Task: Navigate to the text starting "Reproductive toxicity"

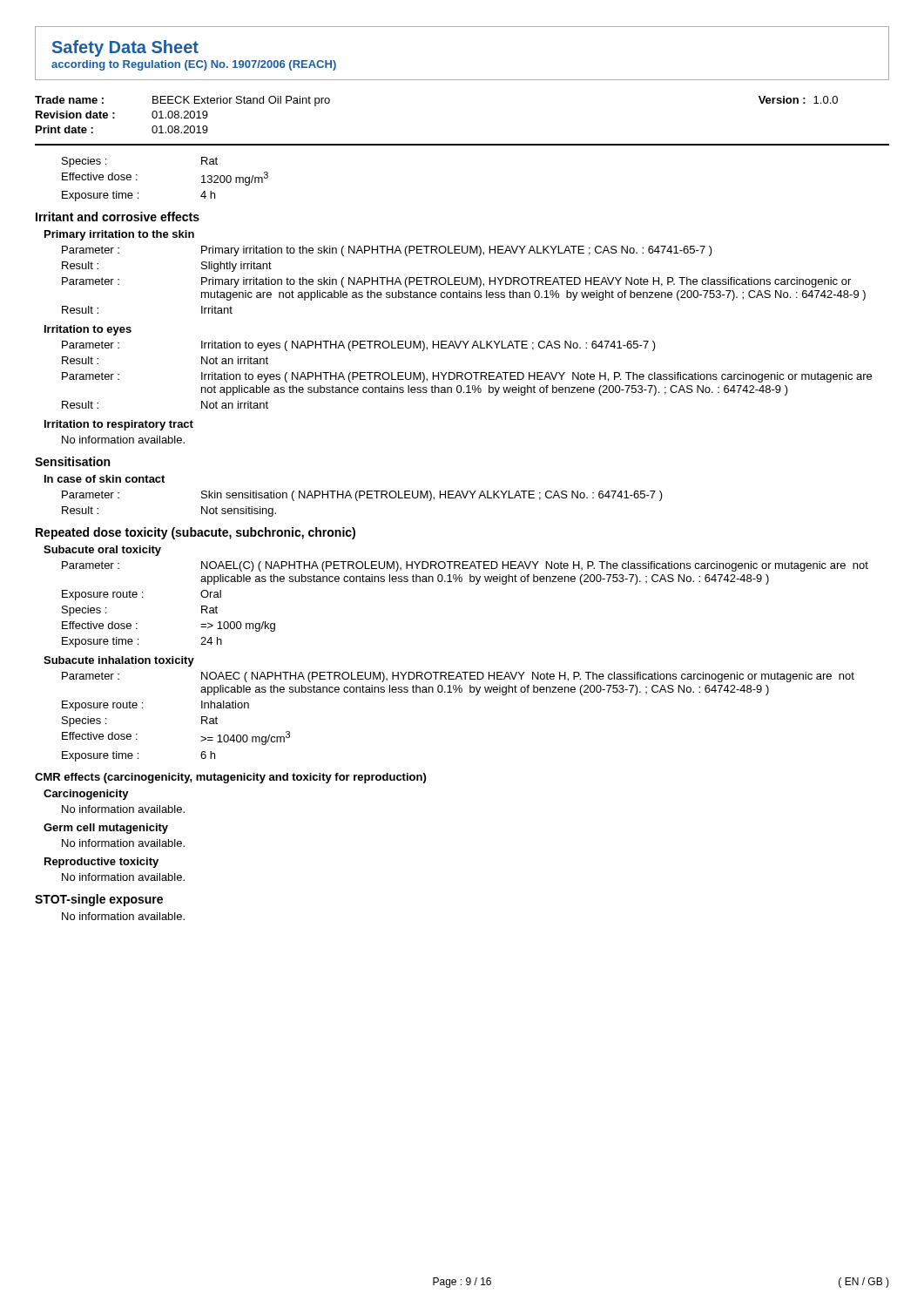Action: 101,861
